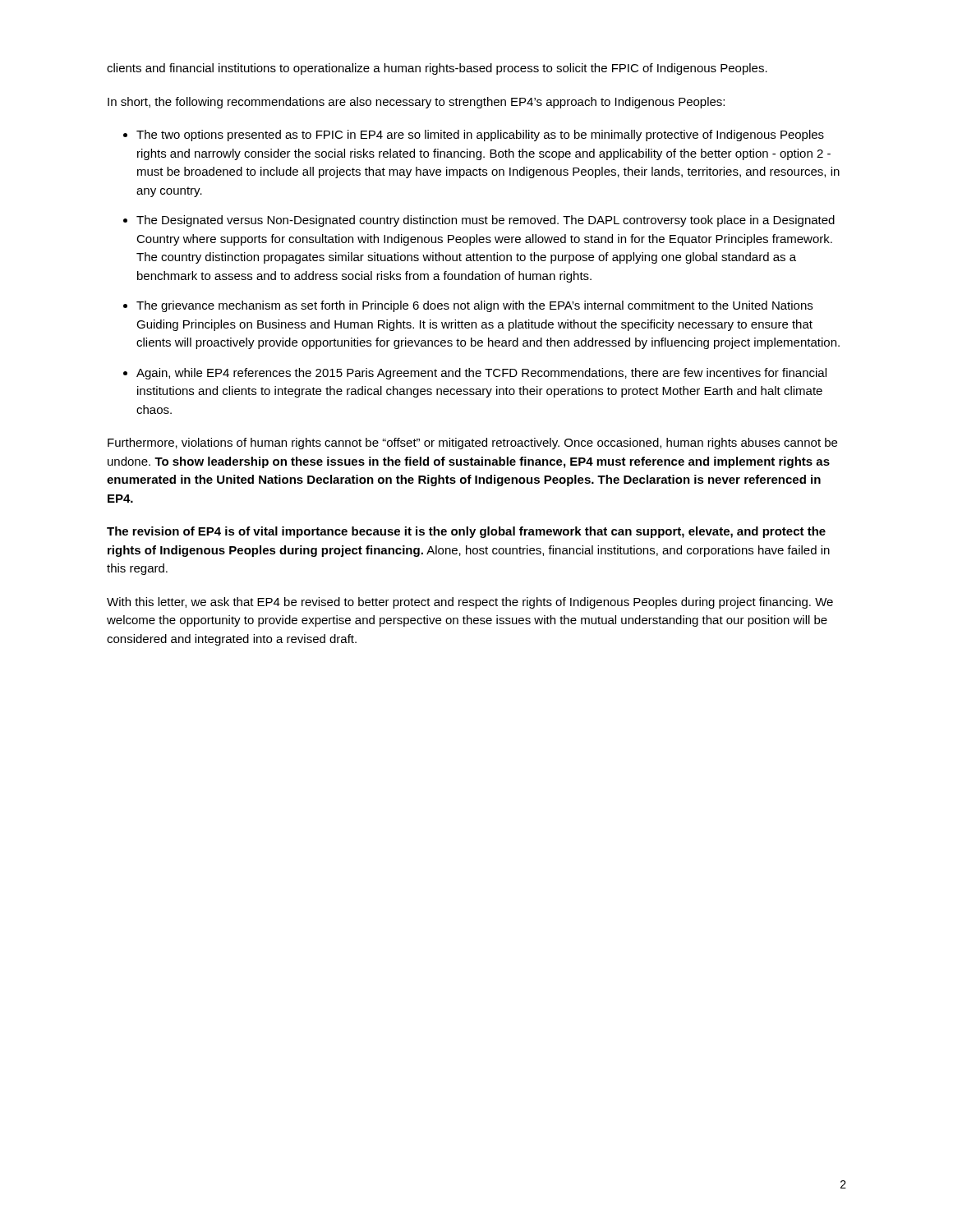The width and height of the screenshot is (953, 1232).
Task: Locate the block of text that opens with "The revision of"
Action: pos(468,549)
